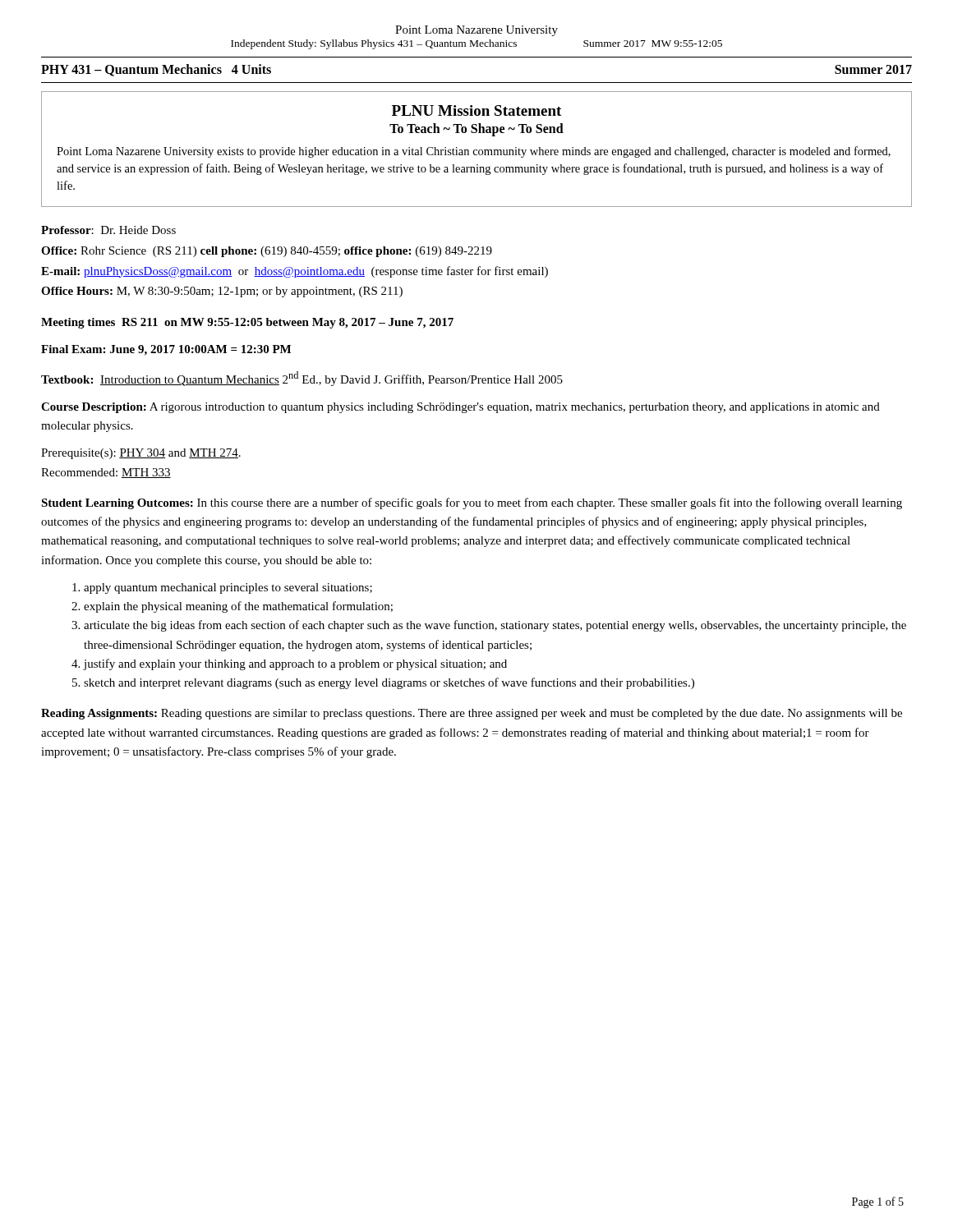Point to the region starting "Student Learning Outcomes: In this course there"

472,531
